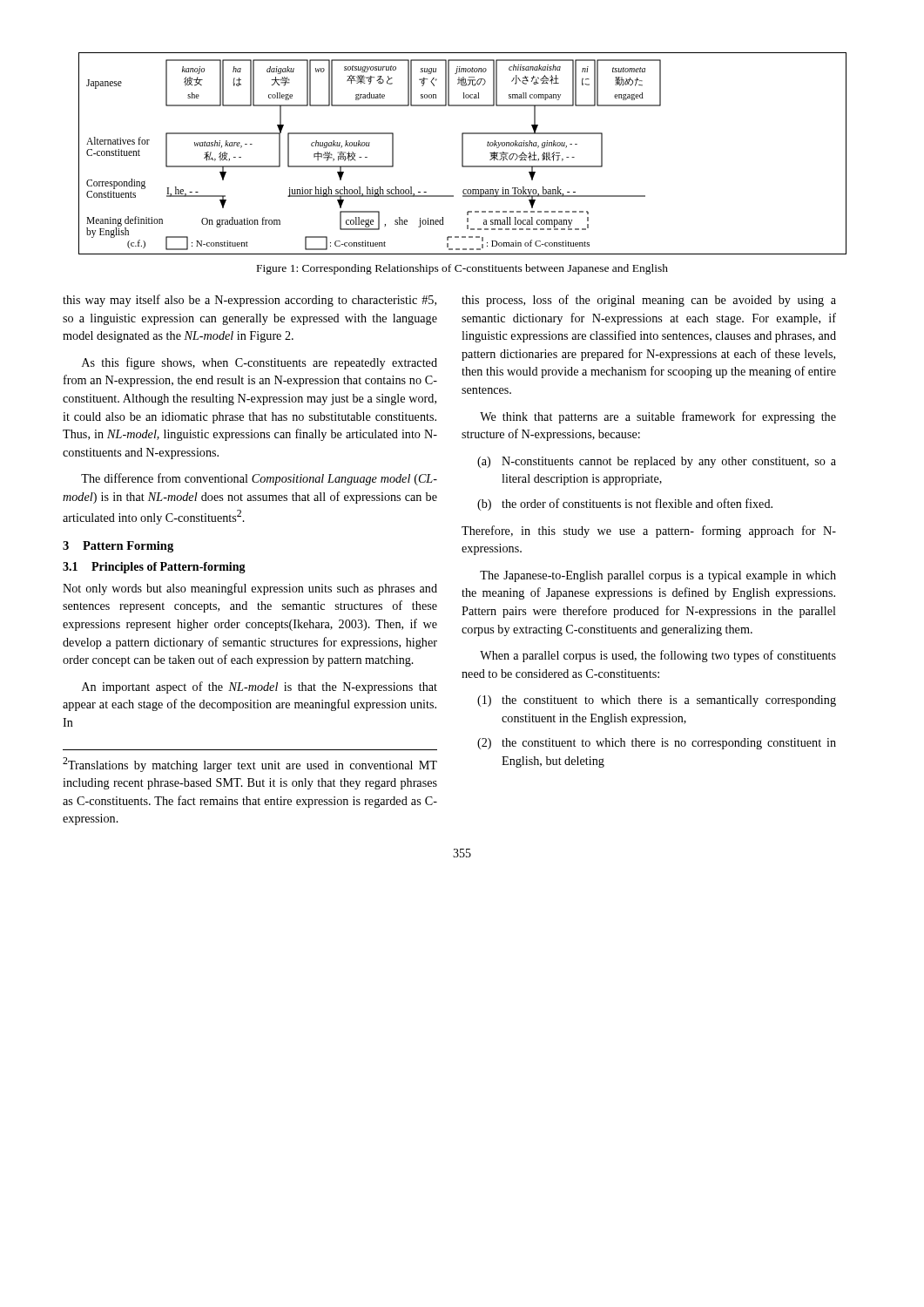Click on the element starting "Therefore, in this study we"
This screenshot has height=1307, width=924.
(649, 602)
